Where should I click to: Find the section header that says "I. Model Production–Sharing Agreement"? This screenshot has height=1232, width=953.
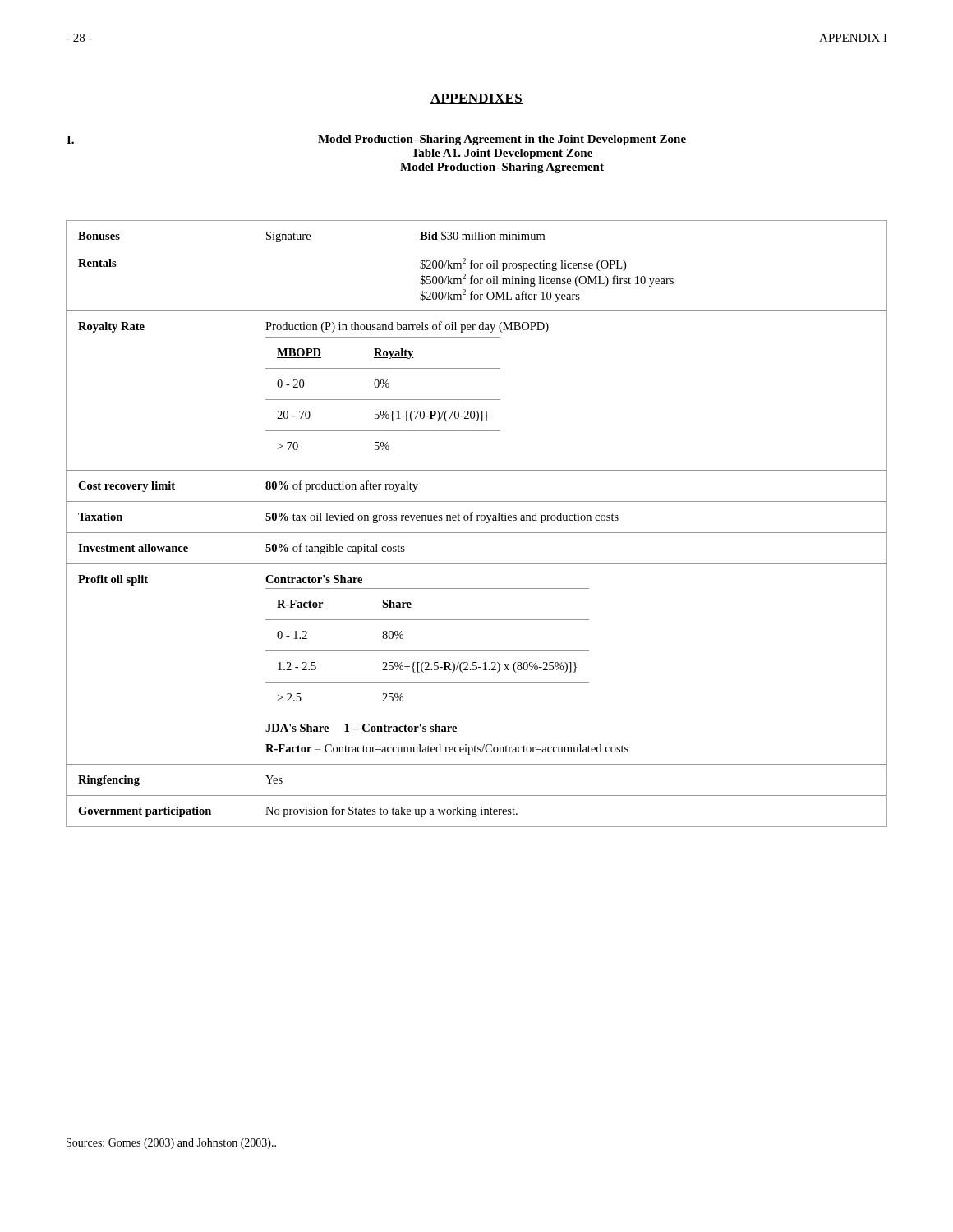(x=476, y=153)
